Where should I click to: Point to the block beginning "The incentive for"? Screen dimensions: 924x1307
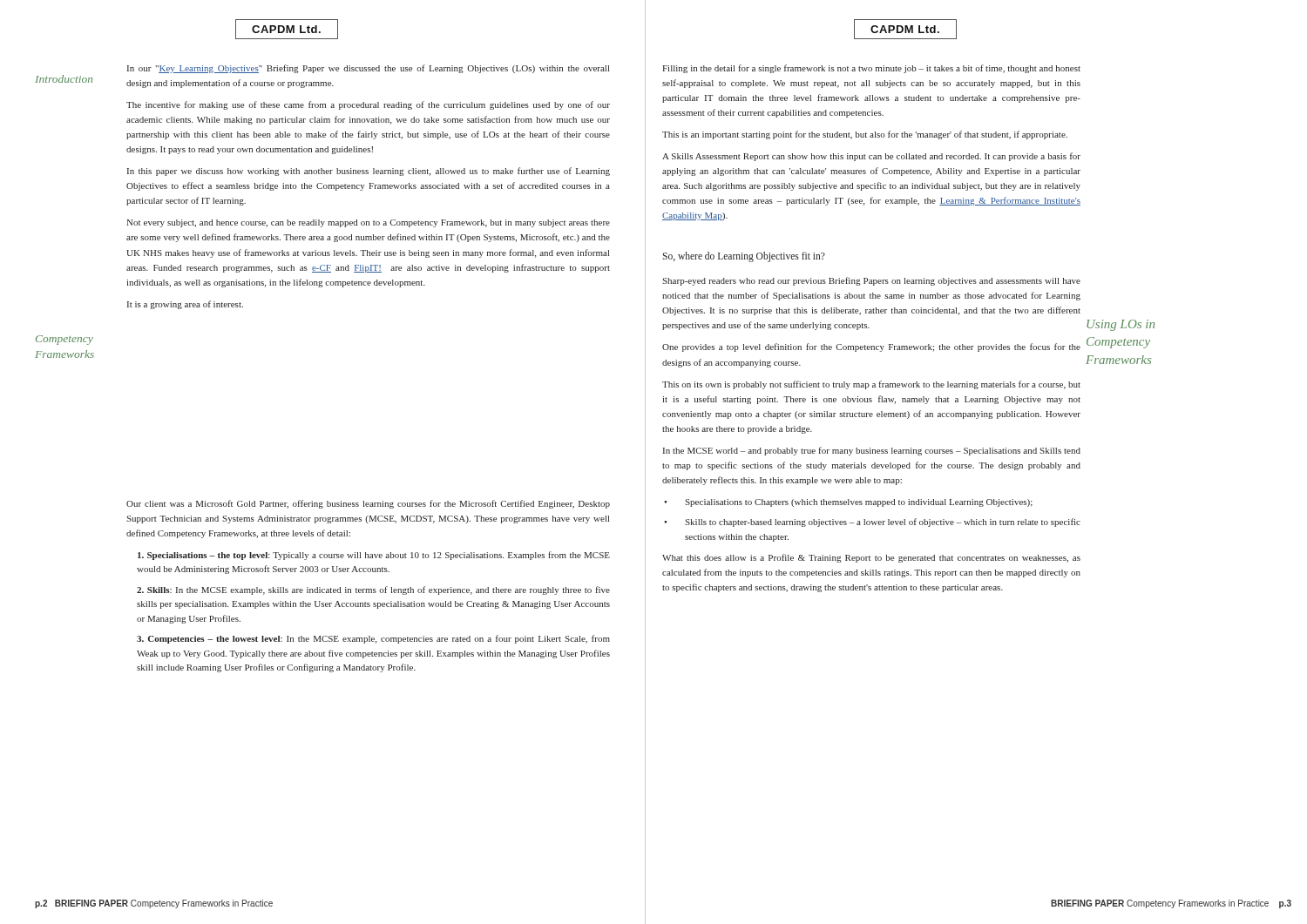pos(368,127)
